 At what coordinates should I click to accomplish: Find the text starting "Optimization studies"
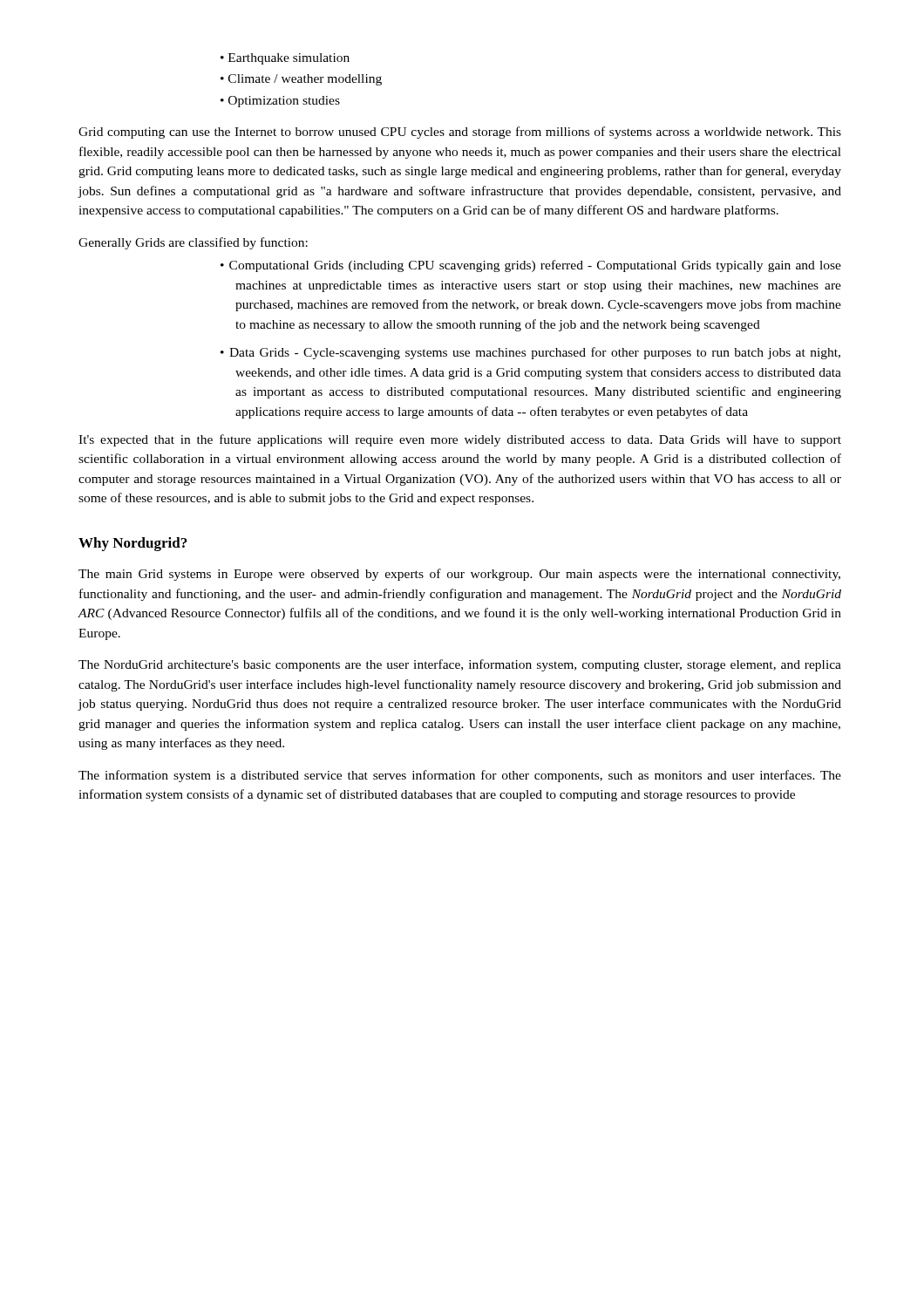[x=284, y=100]
